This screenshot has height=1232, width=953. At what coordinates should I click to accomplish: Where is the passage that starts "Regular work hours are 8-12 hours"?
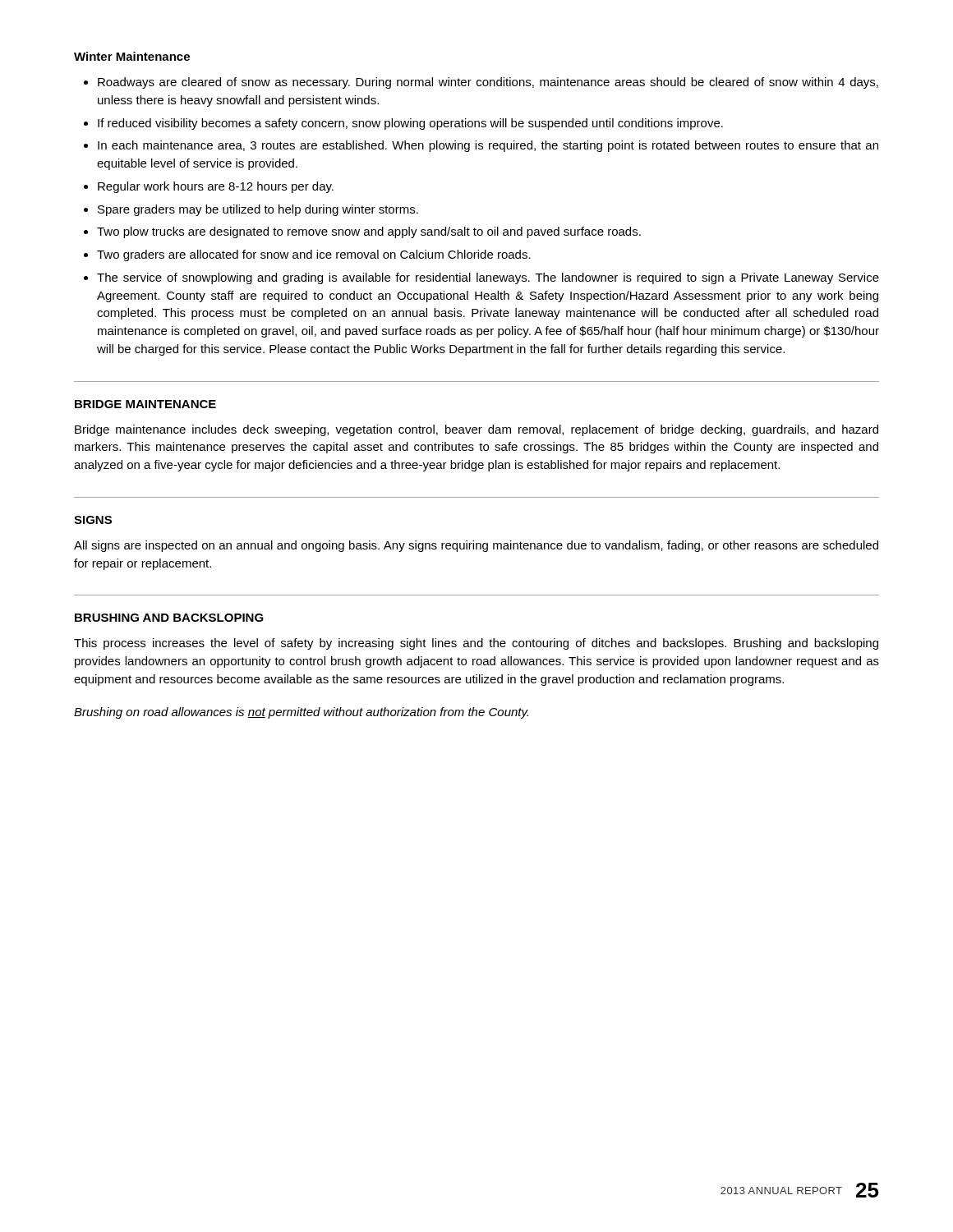click(x=216, y=187)
